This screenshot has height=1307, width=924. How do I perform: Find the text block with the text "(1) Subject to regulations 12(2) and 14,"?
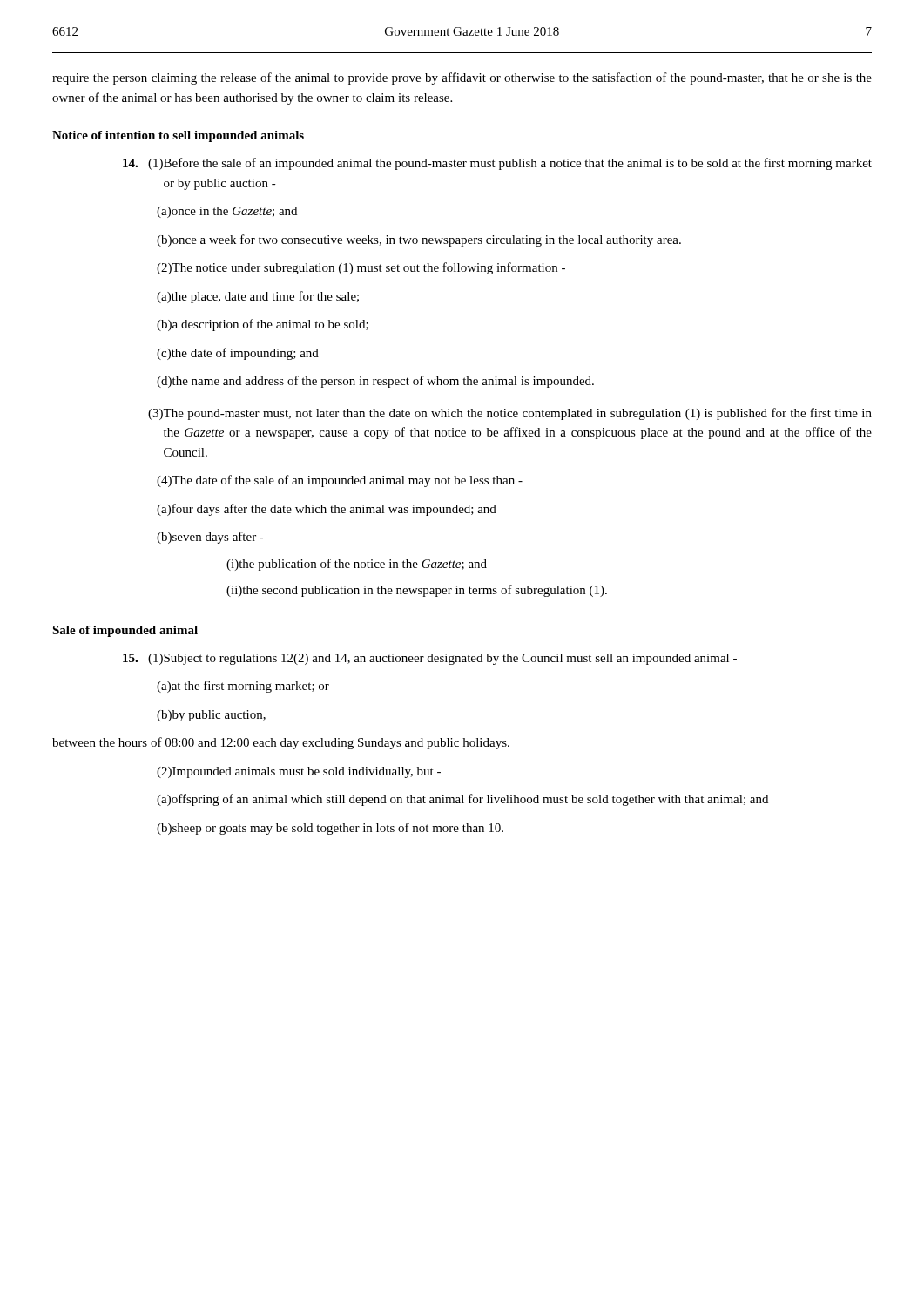point(462,658)
